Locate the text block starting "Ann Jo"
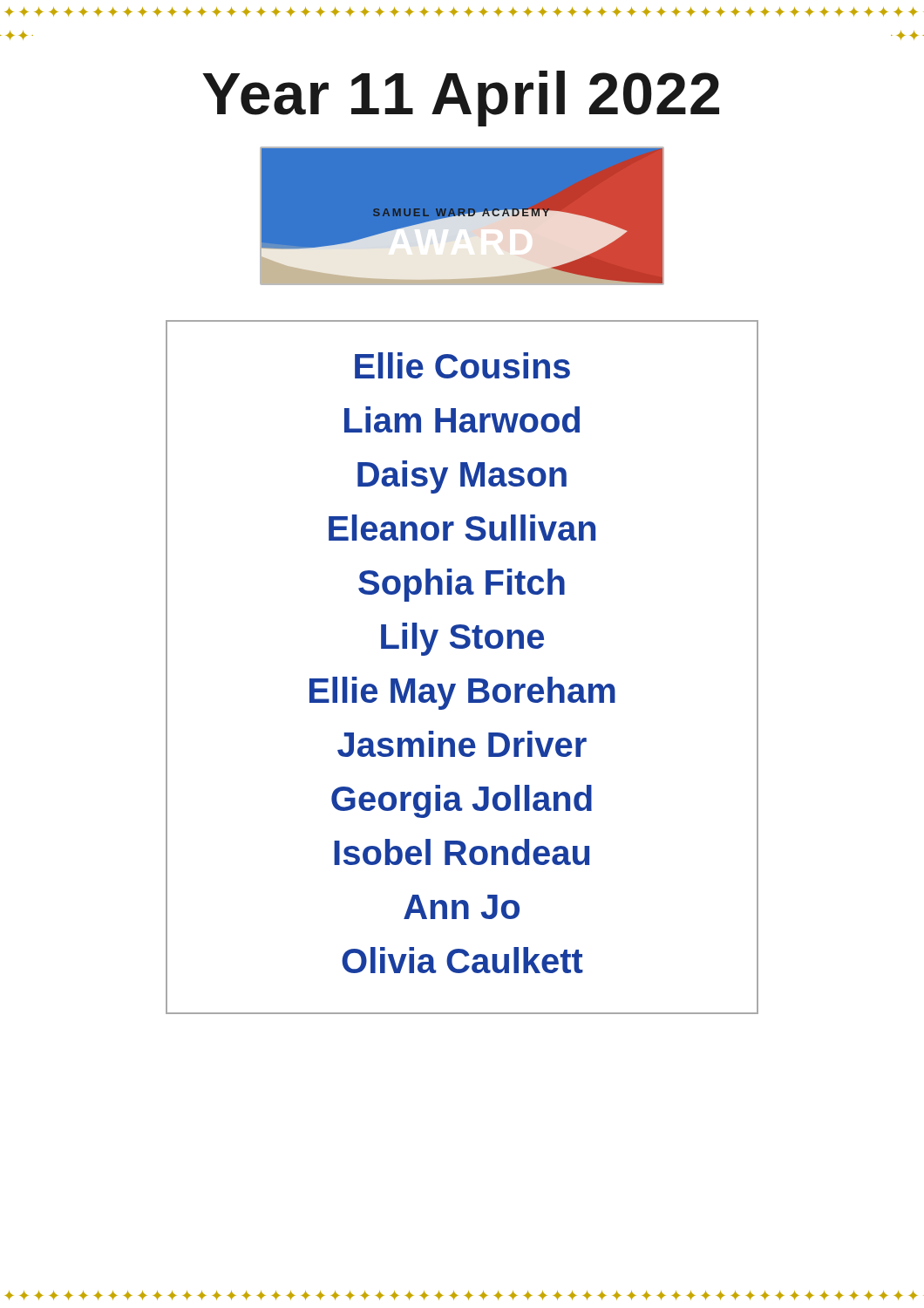 coord(462,907)
